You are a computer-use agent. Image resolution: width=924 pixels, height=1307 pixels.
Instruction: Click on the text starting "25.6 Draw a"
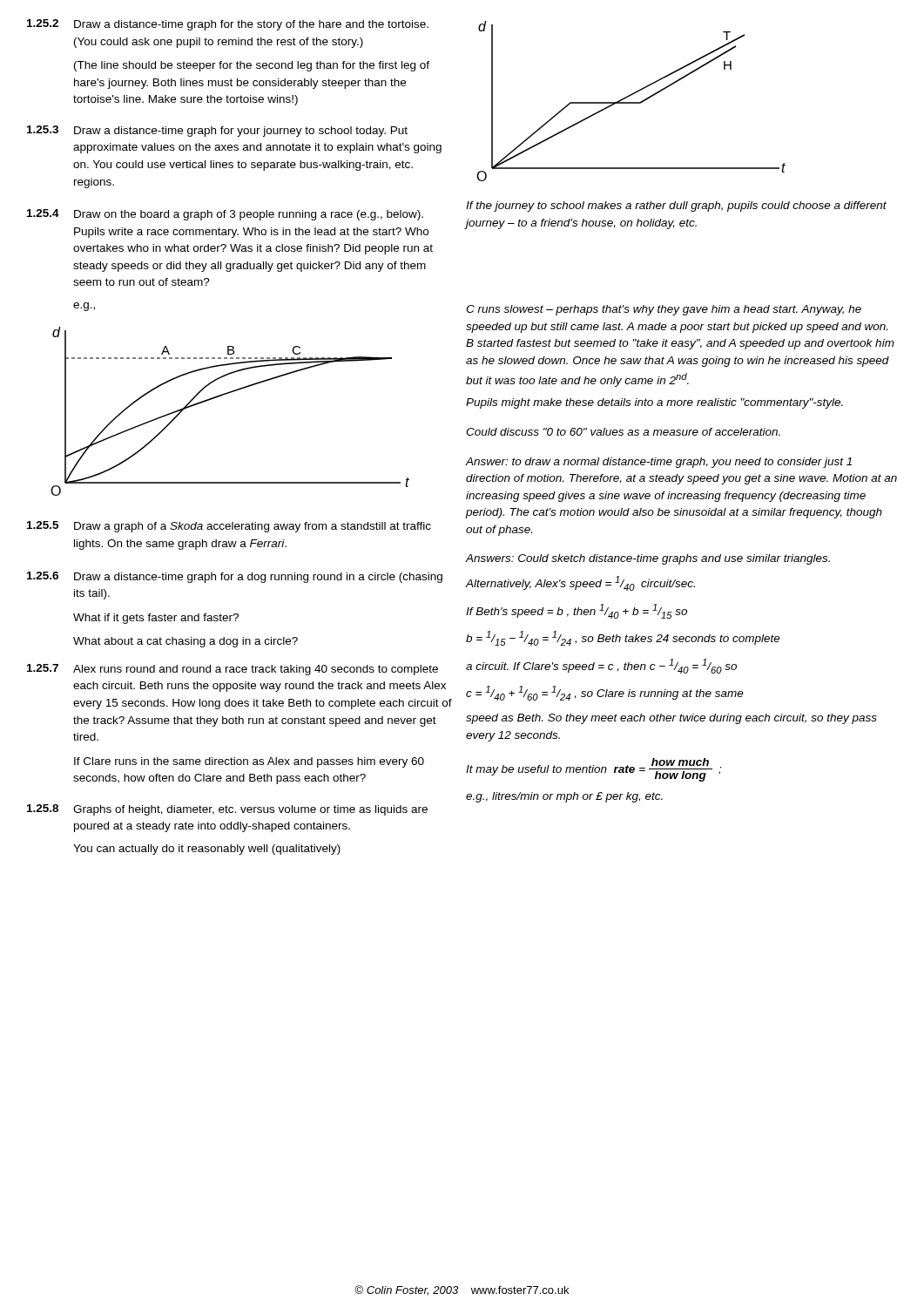click(x=240, y=611)
